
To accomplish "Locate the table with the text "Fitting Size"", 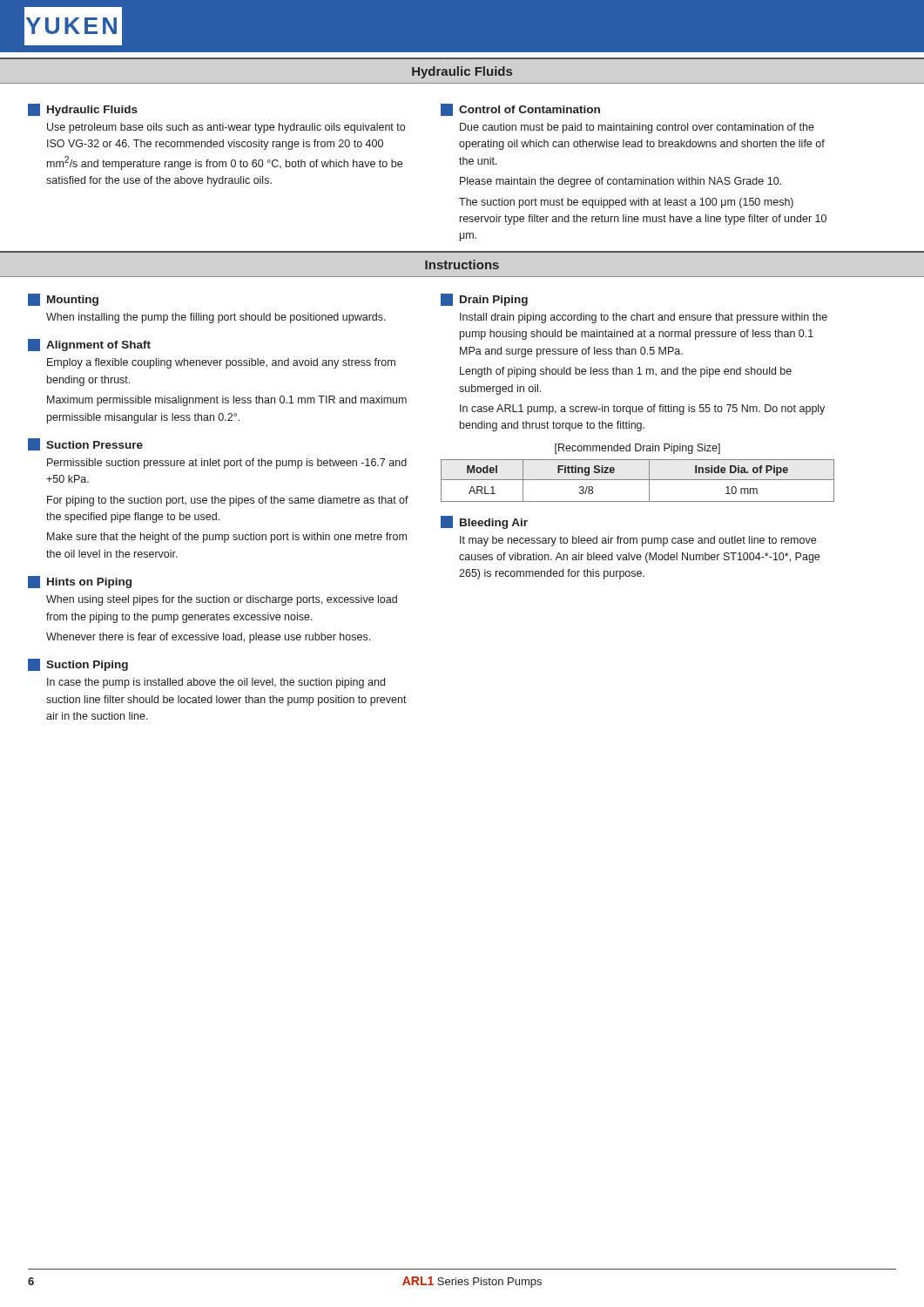I will [x=637, y=480].
